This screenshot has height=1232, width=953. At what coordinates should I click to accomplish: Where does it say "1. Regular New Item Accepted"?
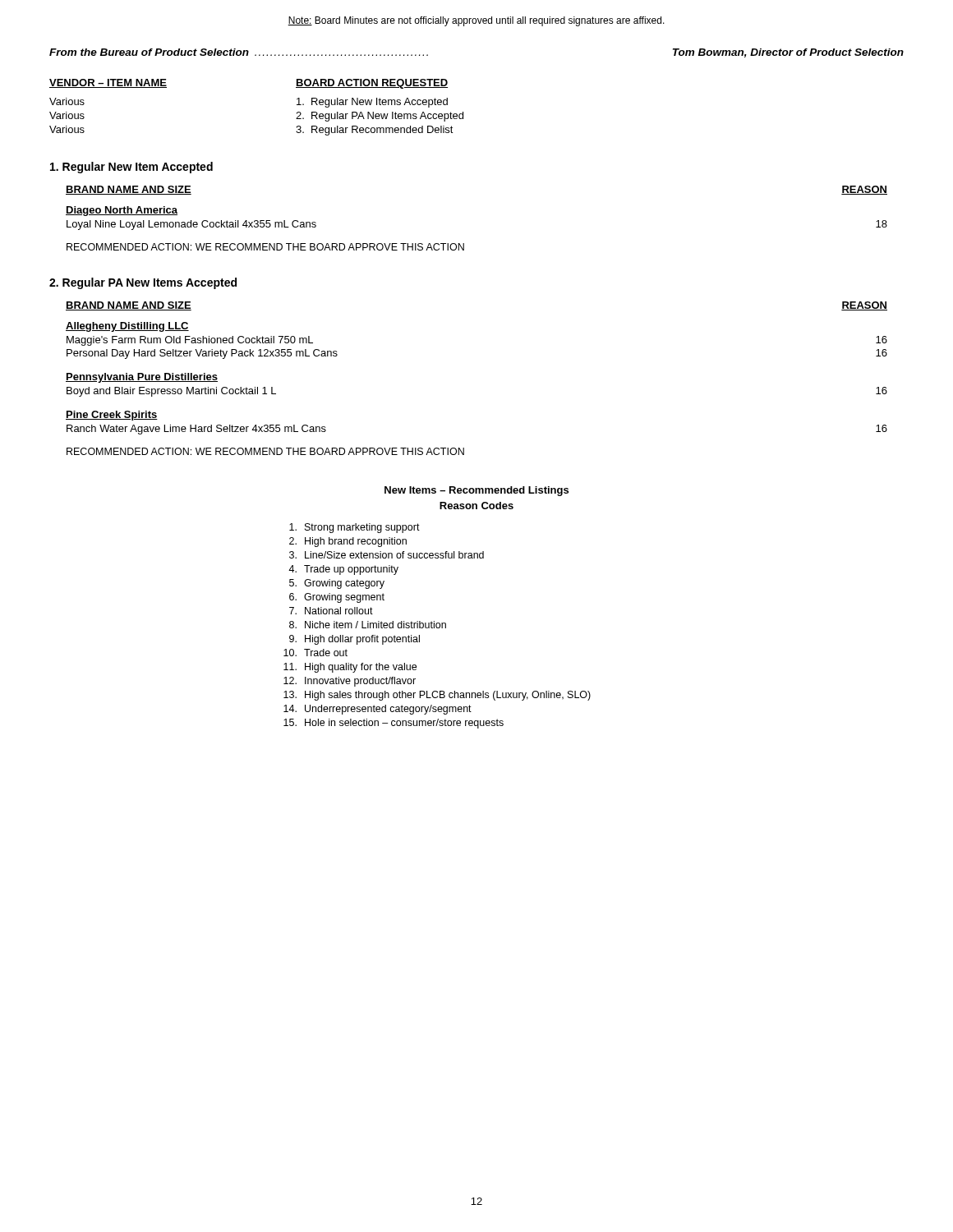tap(131, 167)
